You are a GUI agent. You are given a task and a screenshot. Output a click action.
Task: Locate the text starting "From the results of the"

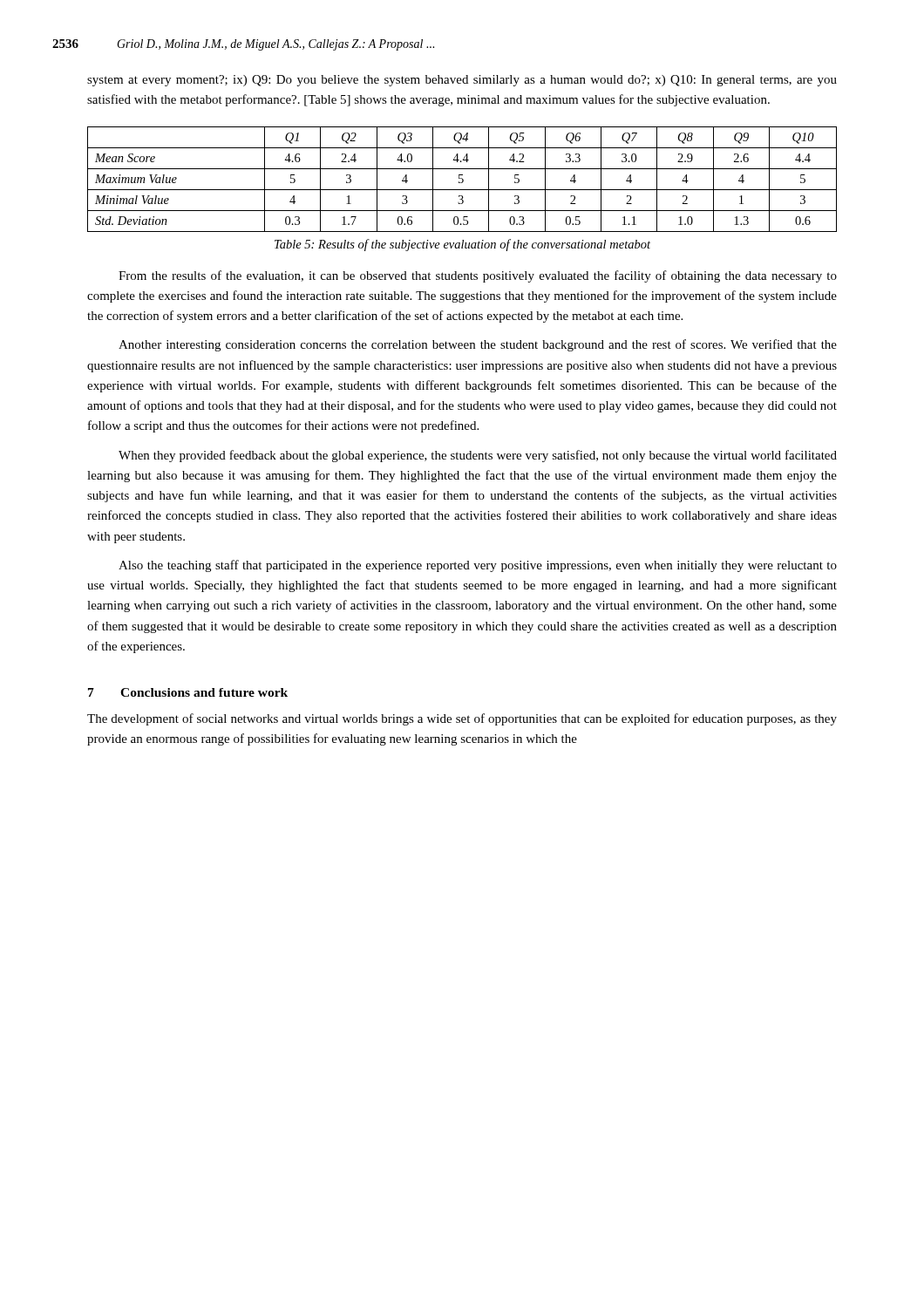[x=462, y=296]
